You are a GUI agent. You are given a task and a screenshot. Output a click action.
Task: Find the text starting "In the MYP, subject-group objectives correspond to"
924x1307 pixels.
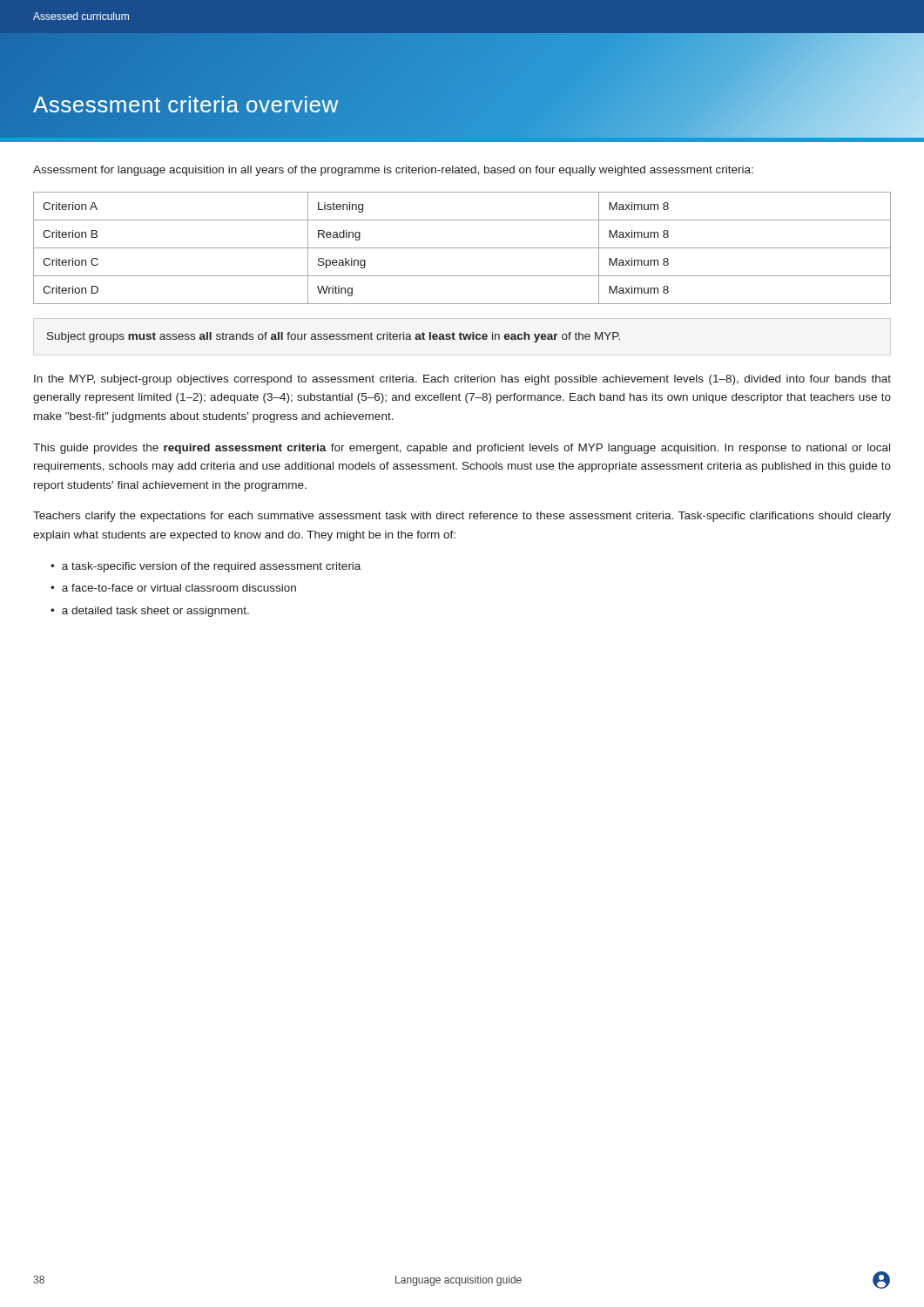(x=462, y=397)
